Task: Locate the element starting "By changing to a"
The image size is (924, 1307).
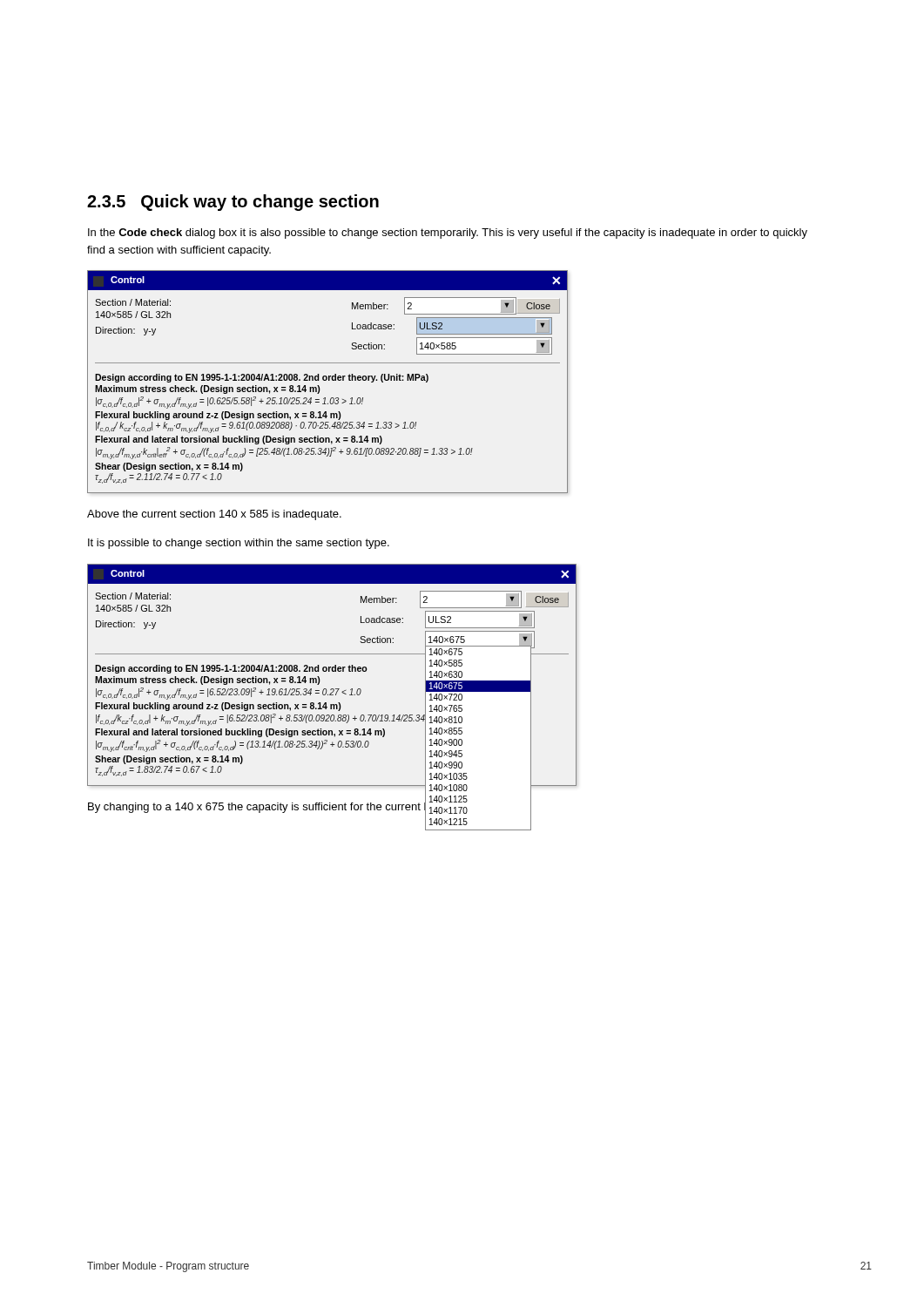Action: 453,806
